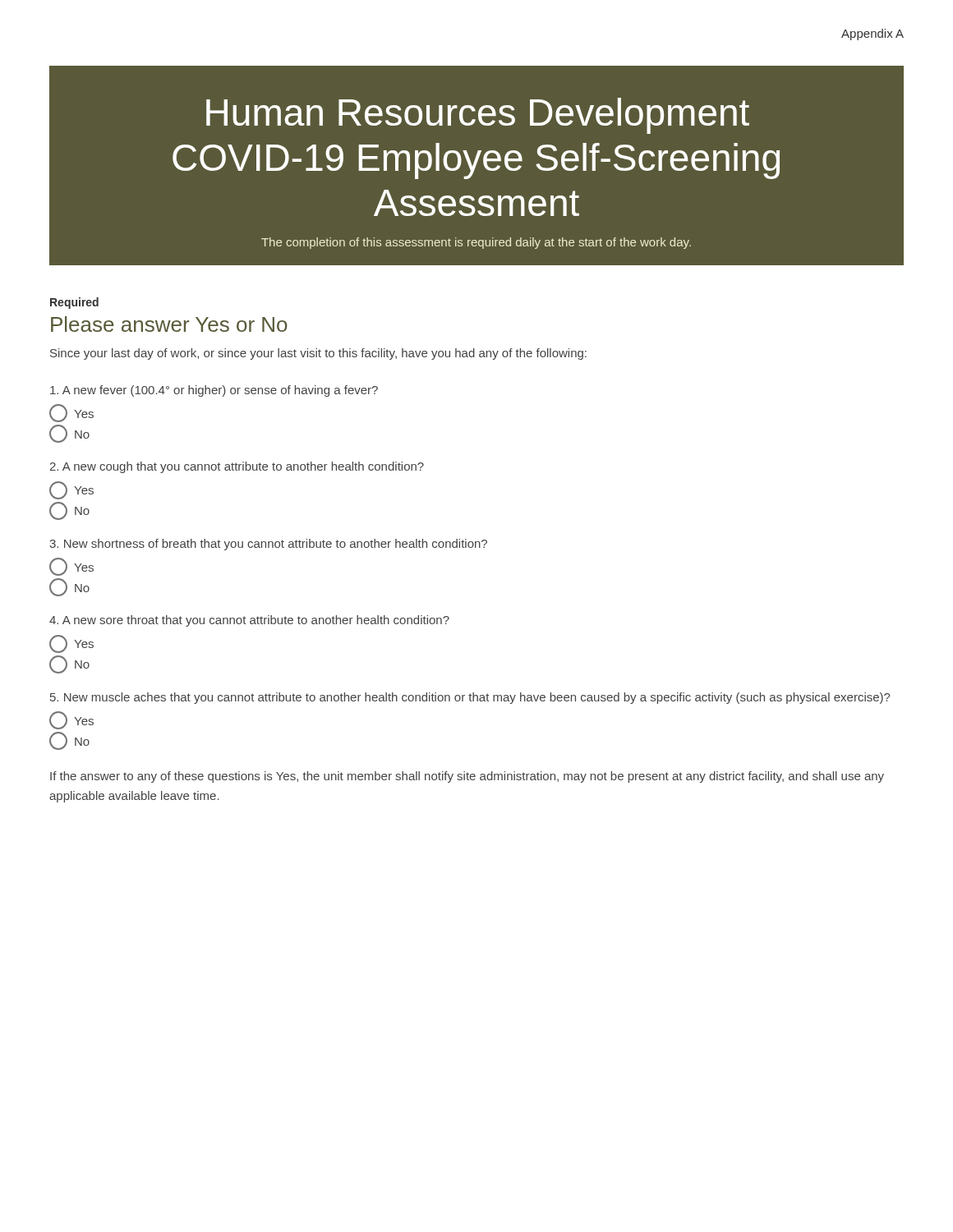Point to the text block starting "A new cough that you cannot attribute"
The width and height of the screenshot is (953, 1232).
click(237, 467)
